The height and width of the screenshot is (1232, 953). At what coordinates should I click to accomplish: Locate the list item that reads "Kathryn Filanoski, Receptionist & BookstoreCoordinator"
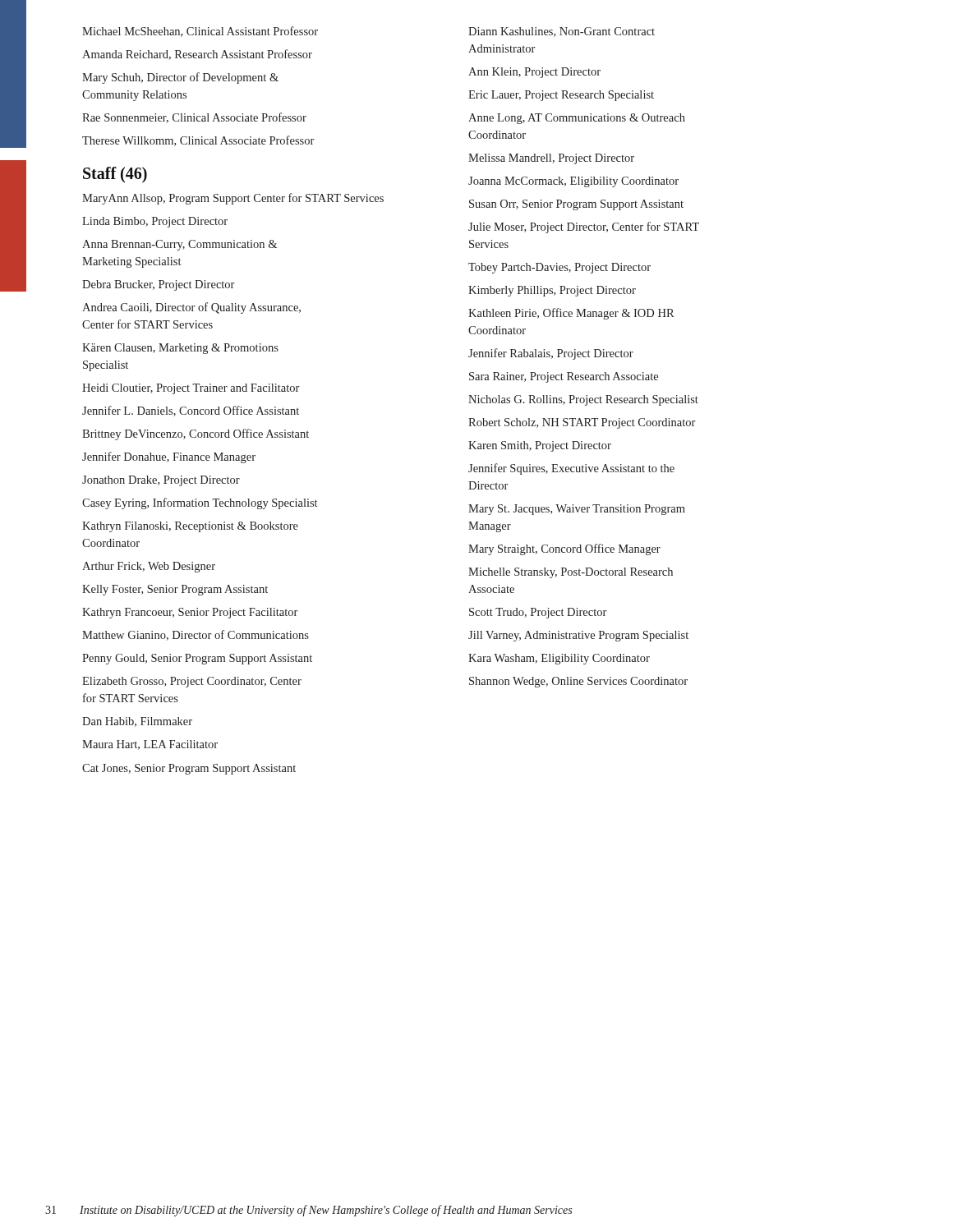coord(190,535)
